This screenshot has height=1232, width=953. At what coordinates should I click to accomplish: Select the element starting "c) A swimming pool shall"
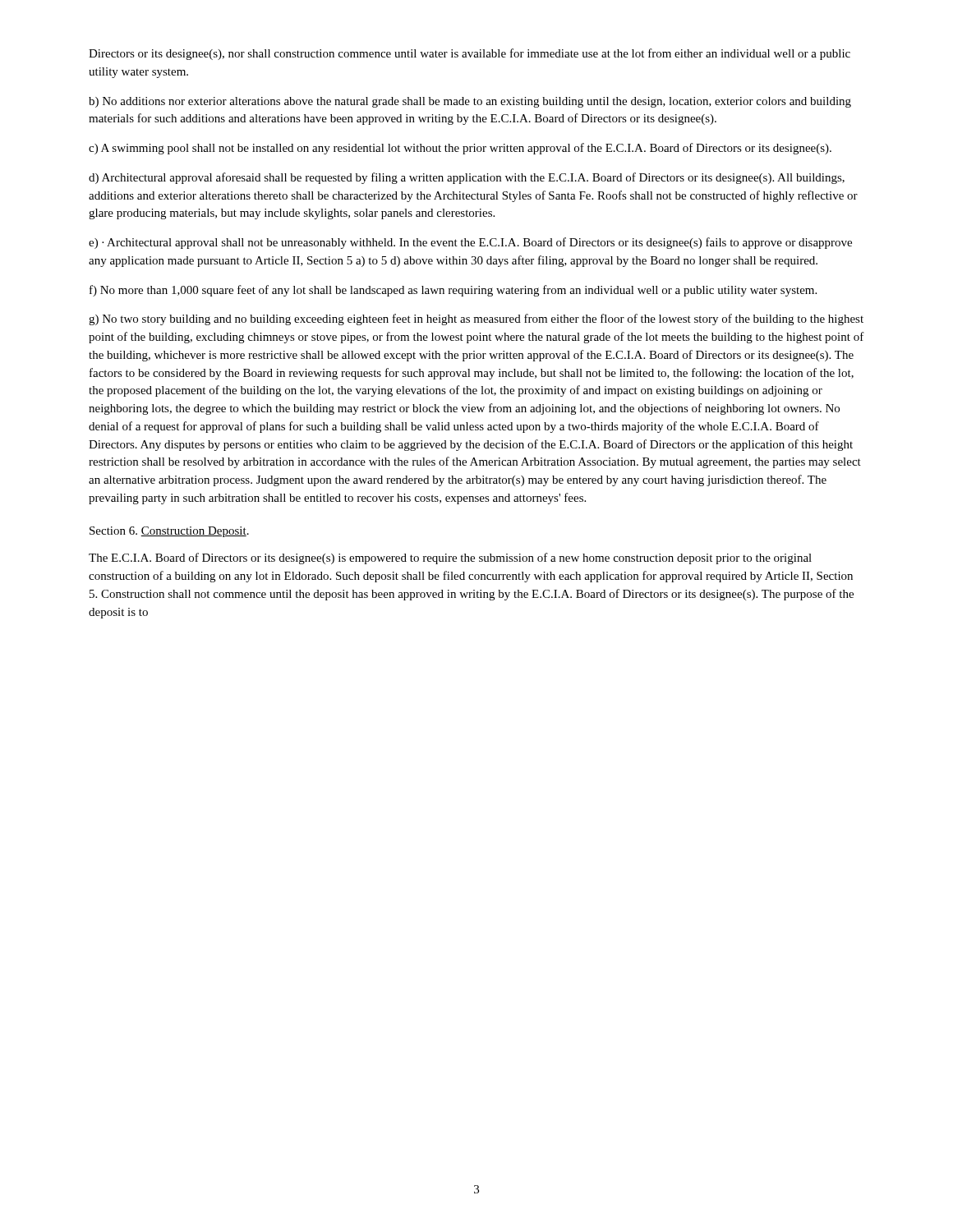tap(460, 148)
